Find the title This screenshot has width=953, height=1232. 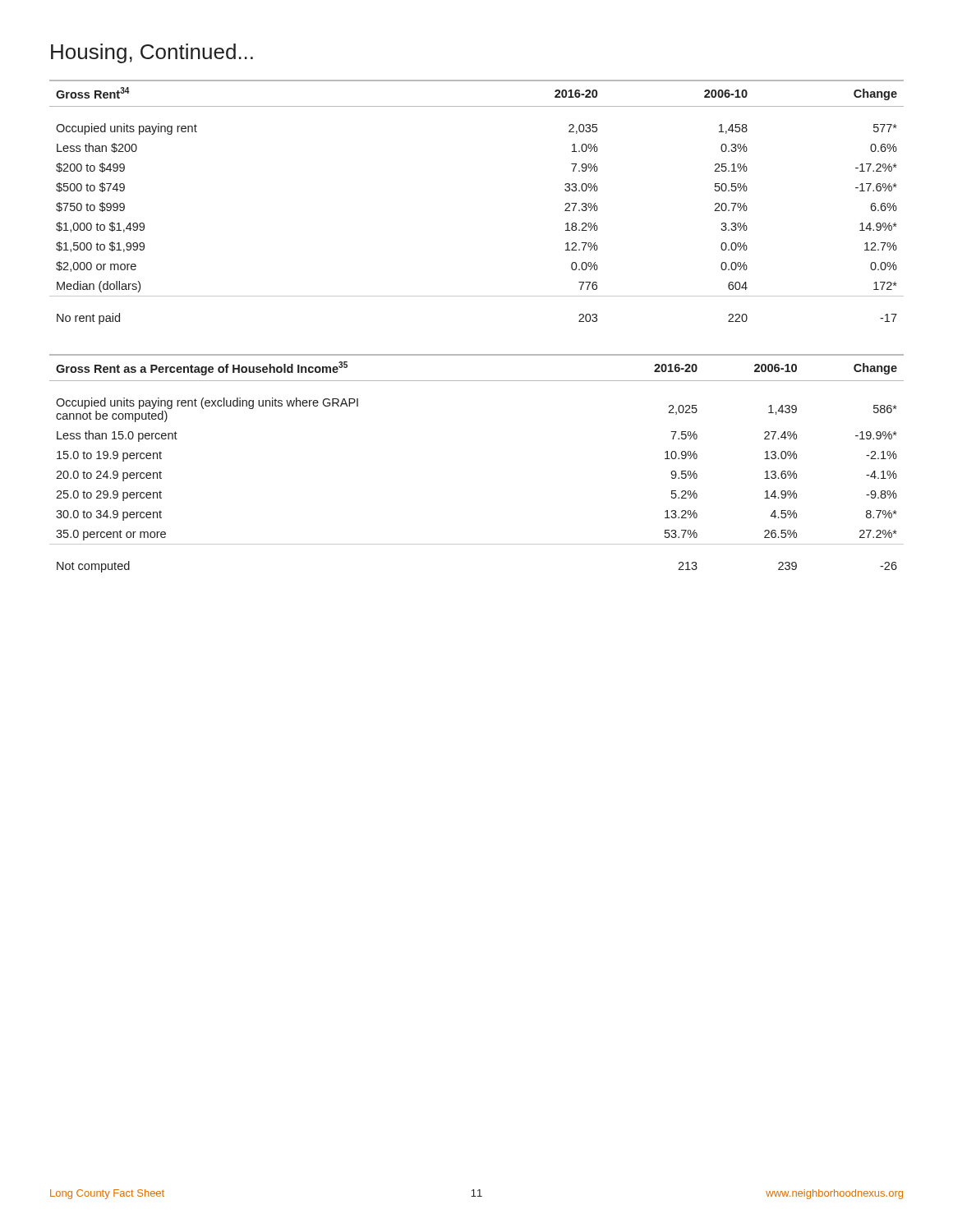click(476, 52)
